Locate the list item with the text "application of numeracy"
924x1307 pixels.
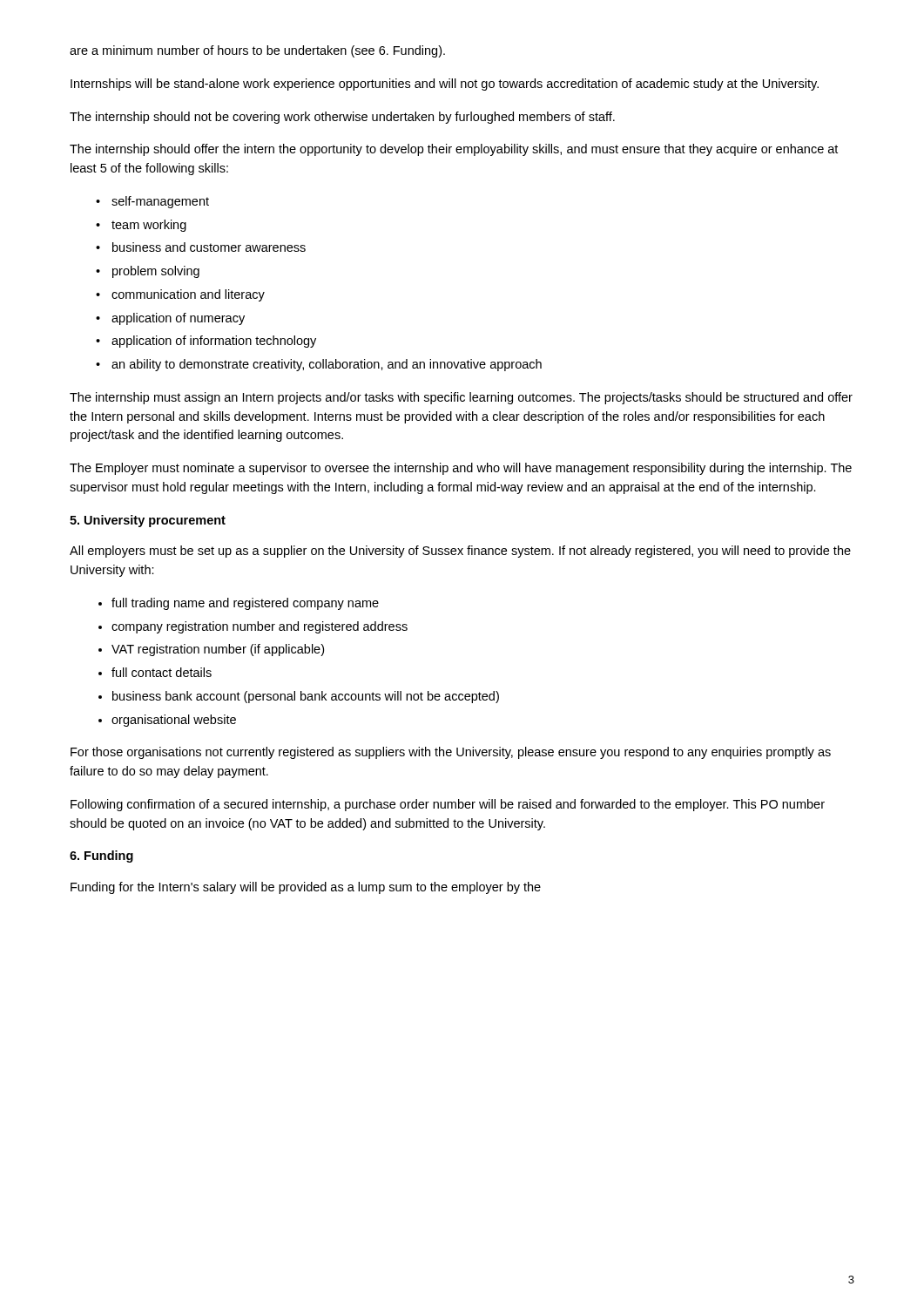(x=170, y=319)
